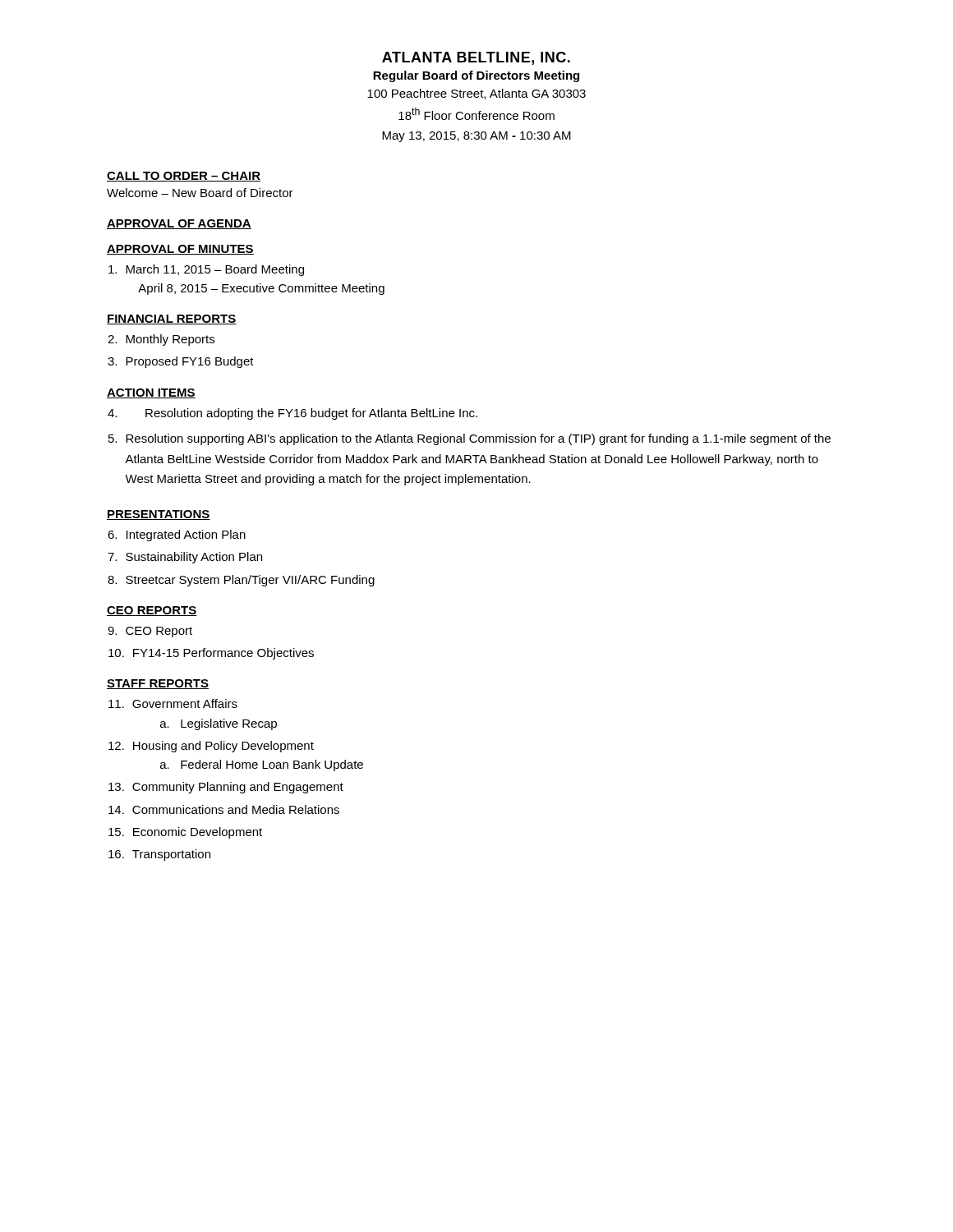Click on the list item with the text "12. Housing and Policy Development a."
Image resolution: width=953 pixels, height=1232 pixels.
tap(236, 755)
